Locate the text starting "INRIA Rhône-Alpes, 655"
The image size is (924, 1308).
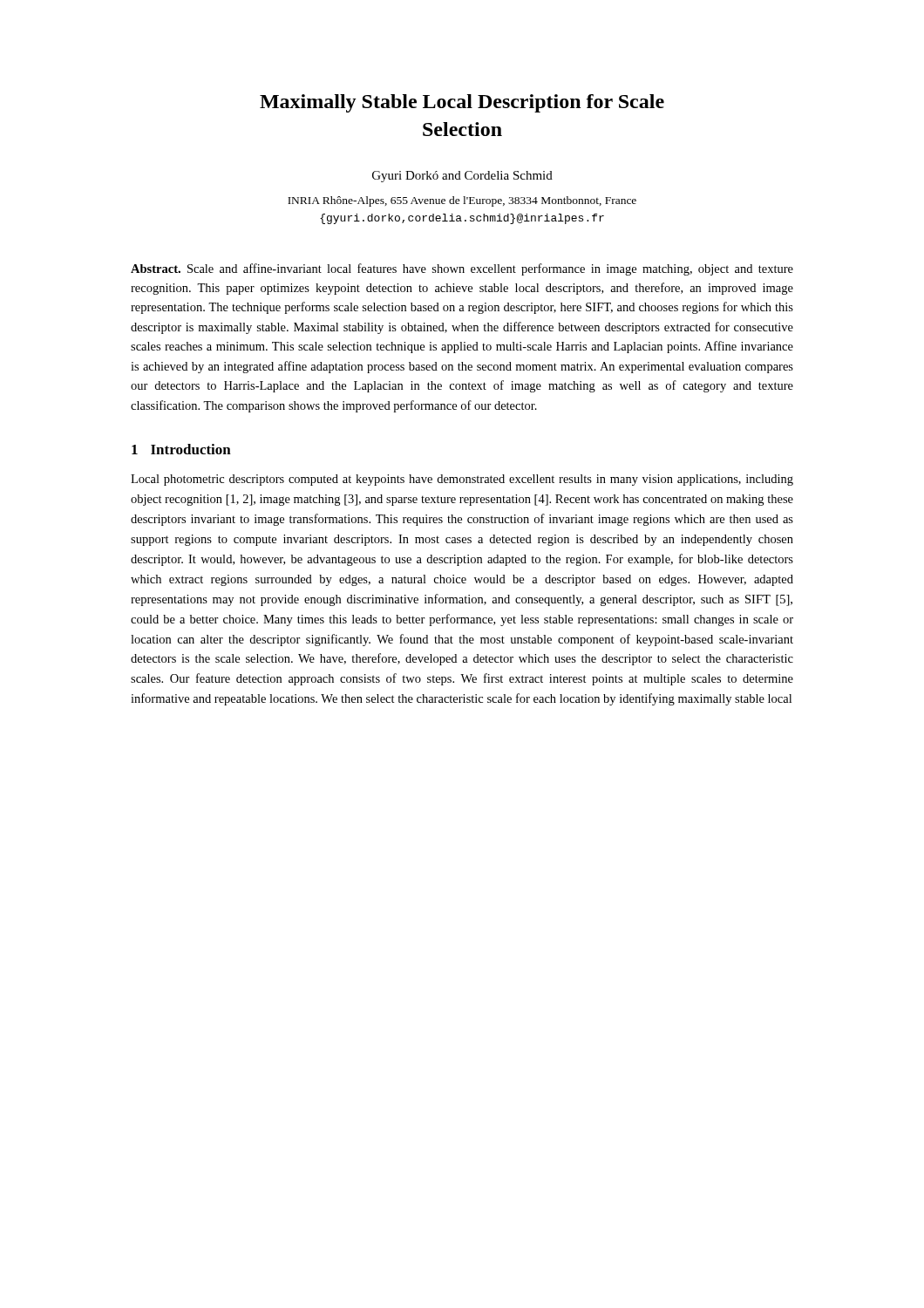[x=462, y=209]
